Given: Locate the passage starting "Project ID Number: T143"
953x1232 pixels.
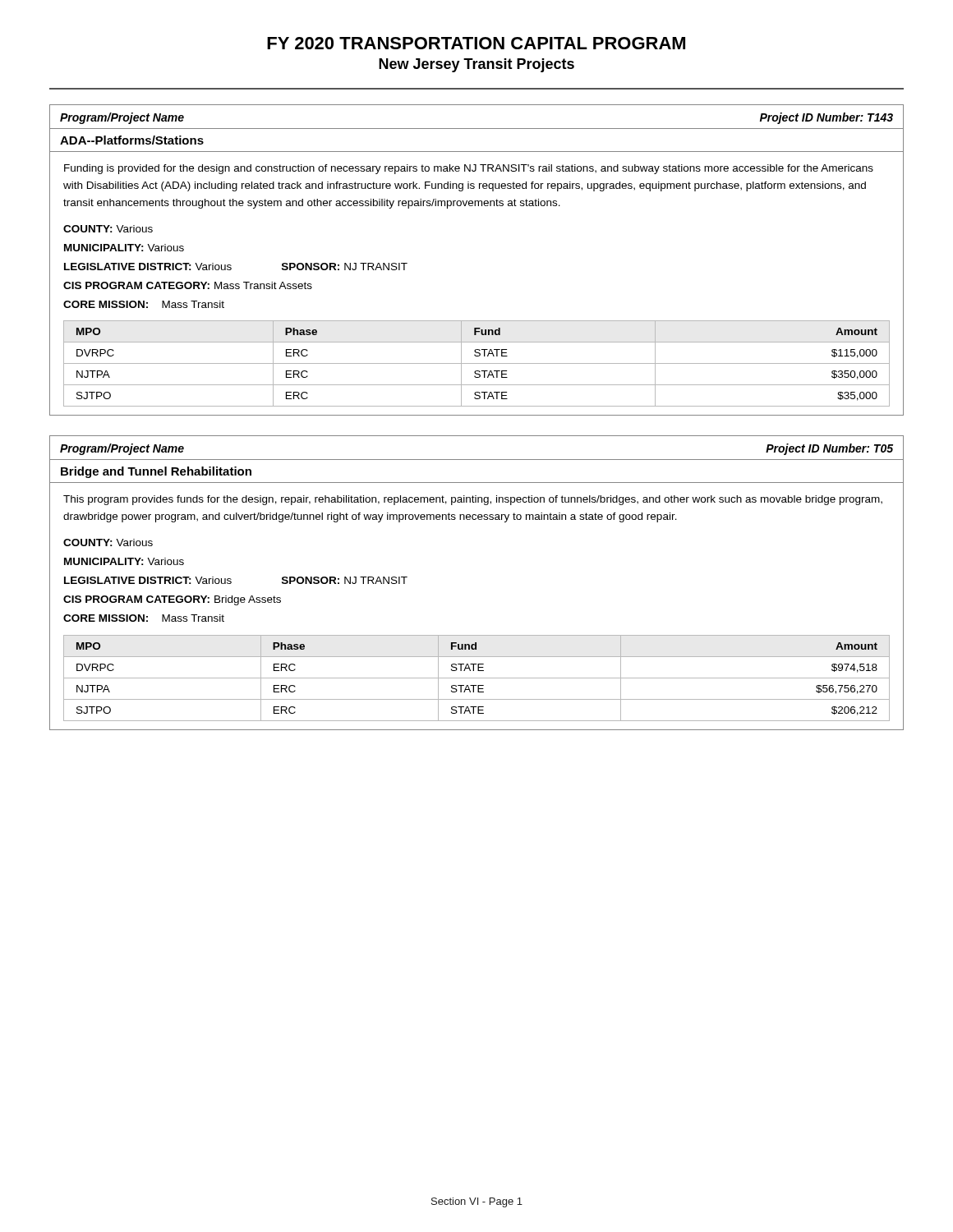Looking at the screenshot, I should pyautogui.click(x=826, y=117).
